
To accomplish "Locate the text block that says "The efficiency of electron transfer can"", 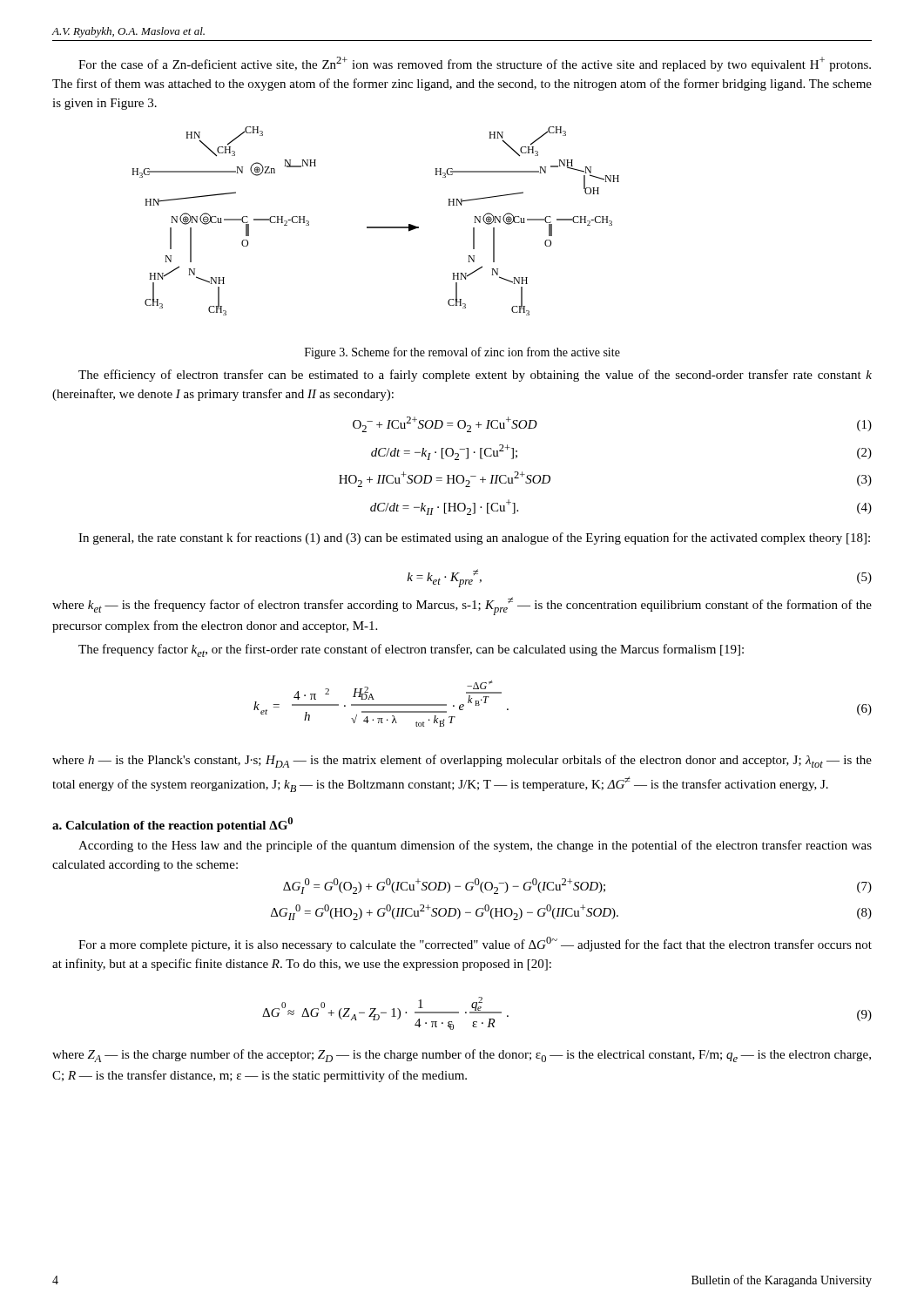I will pyautogui.click(x=462, y=384).
